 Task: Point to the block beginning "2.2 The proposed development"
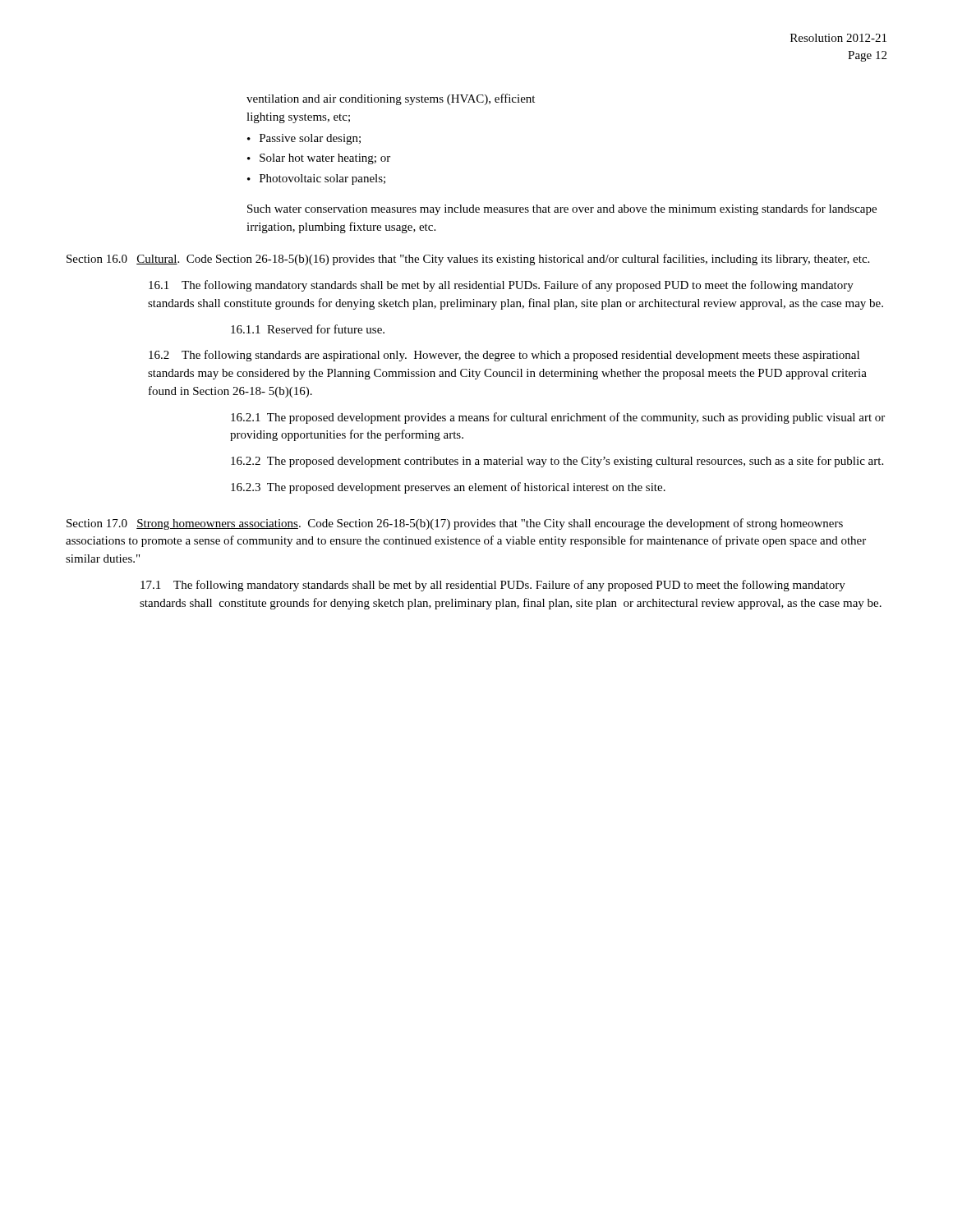pos(557,461)
